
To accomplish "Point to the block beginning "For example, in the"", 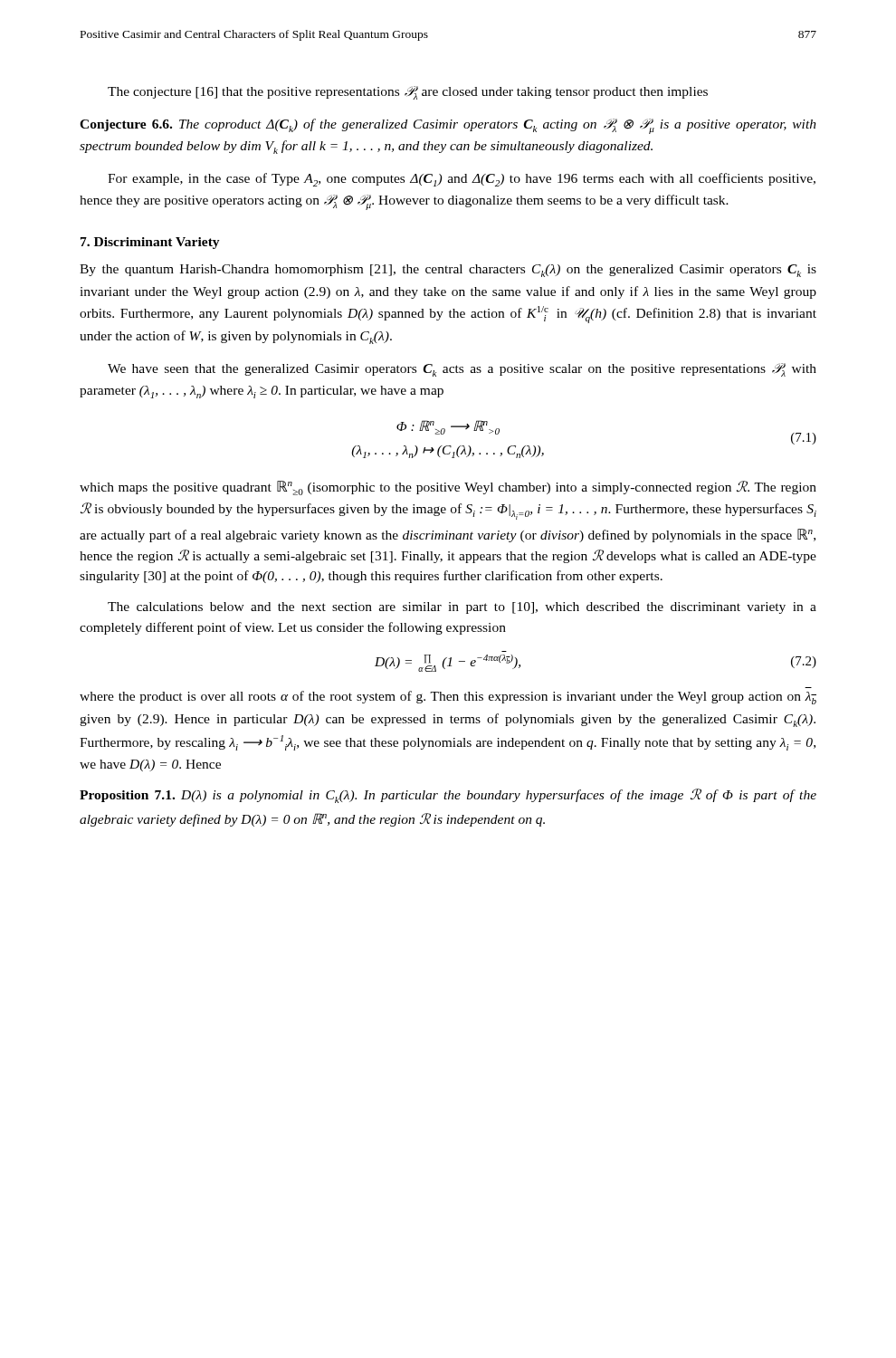I will click(448, 190).
